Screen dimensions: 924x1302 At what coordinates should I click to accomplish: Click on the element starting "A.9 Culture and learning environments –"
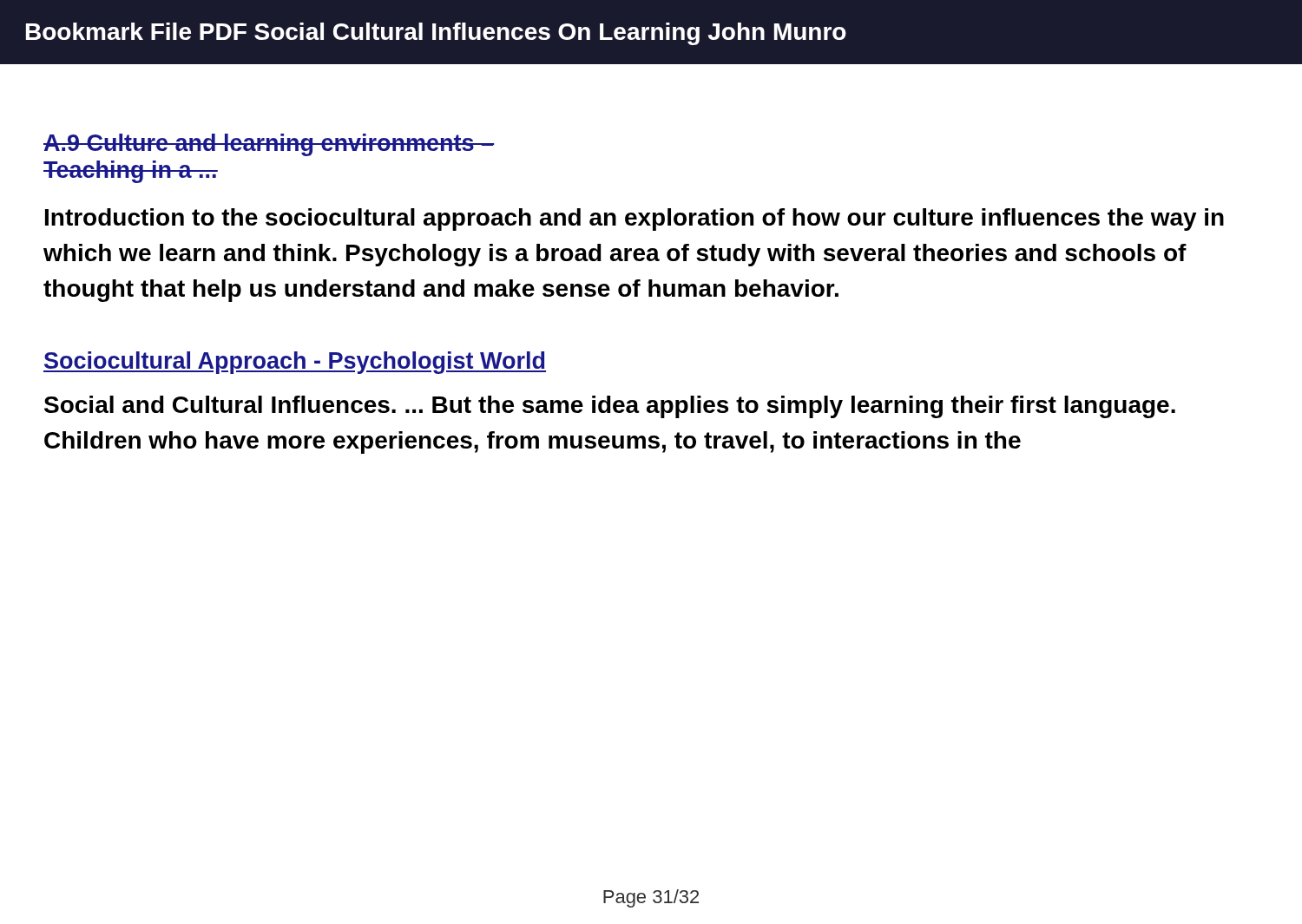[269, 156]
